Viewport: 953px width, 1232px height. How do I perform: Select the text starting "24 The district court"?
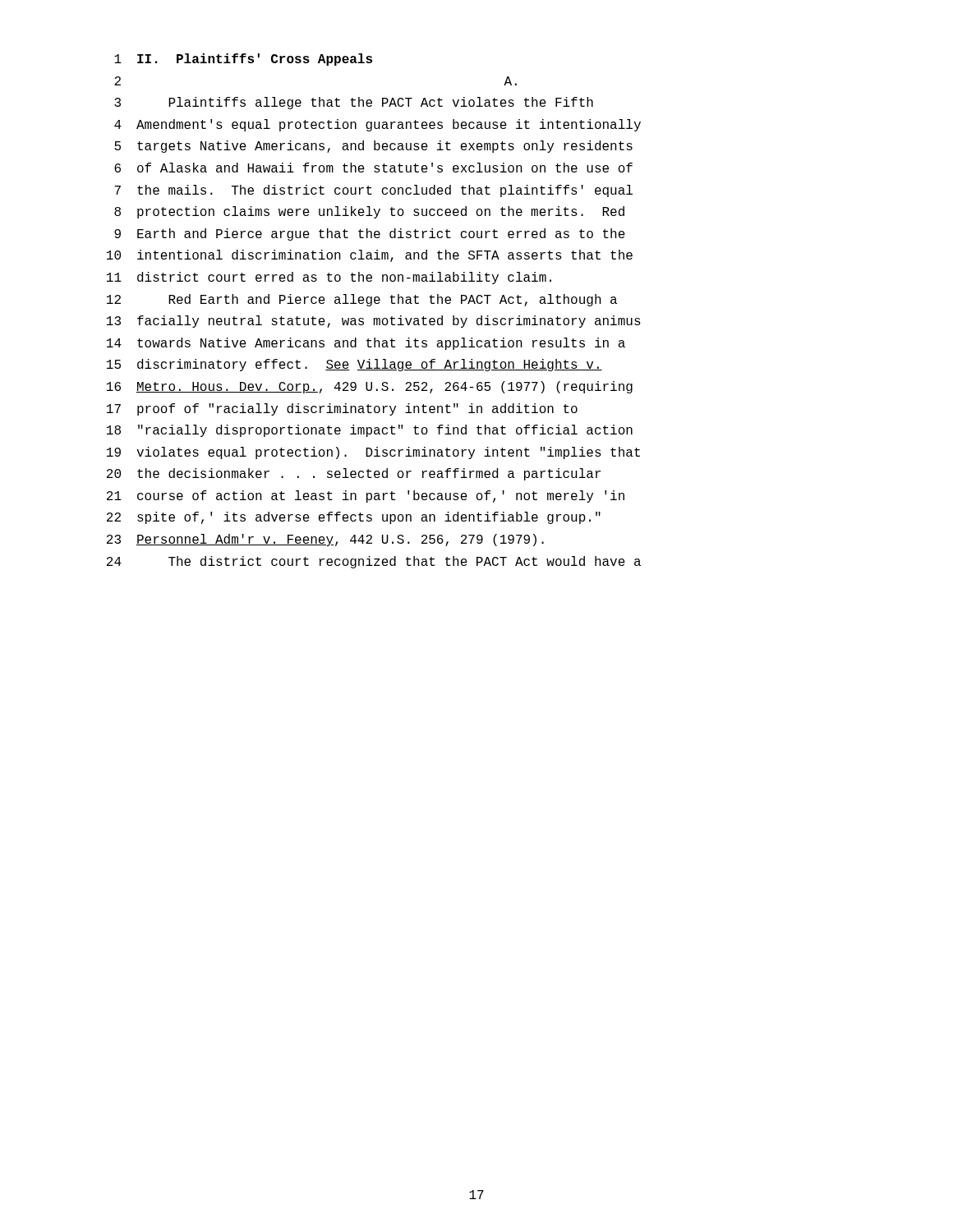tap(485, 563)
